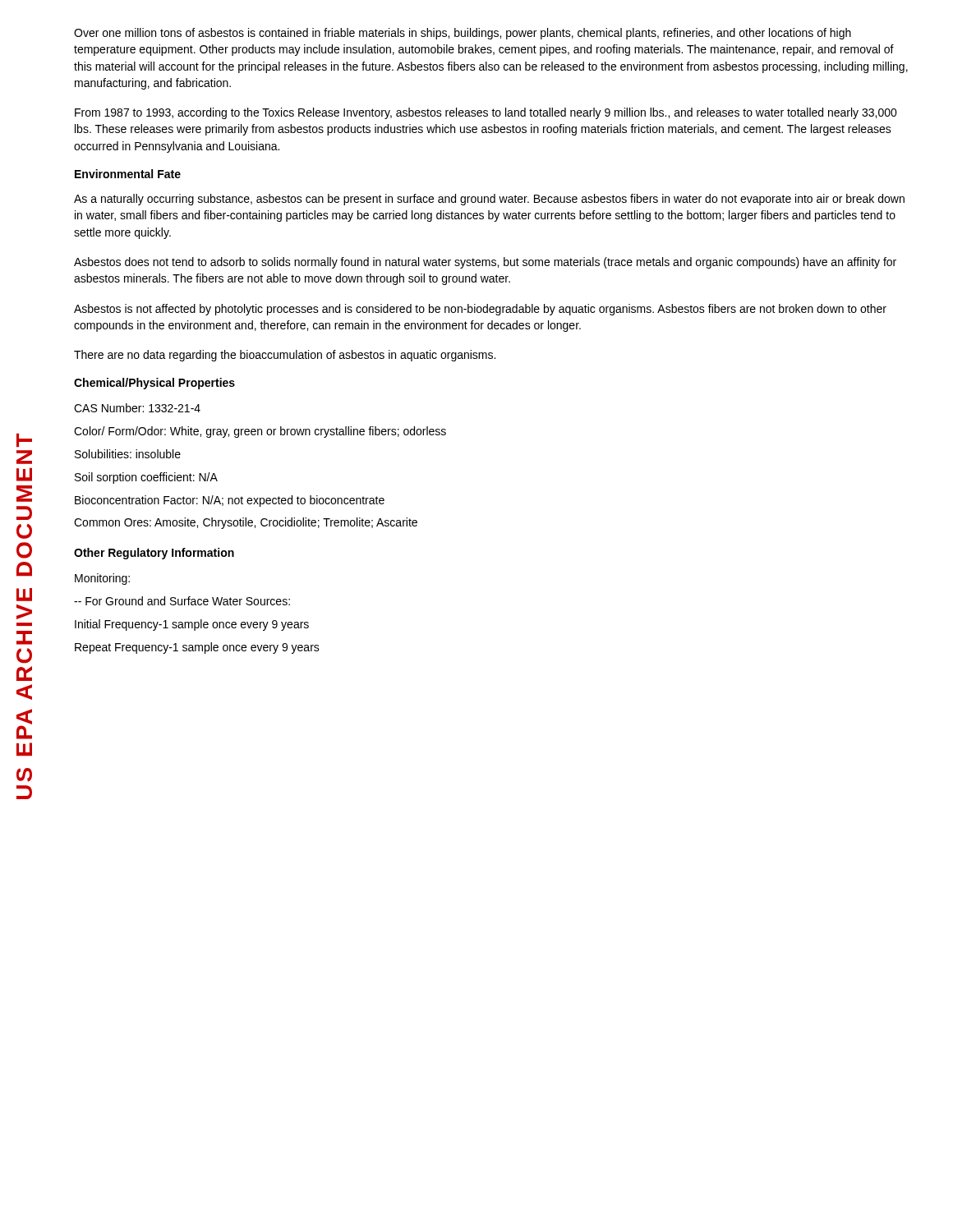Image resolution: width=953 pixels, height=1232 pixels.
Task: Point to "Other Regulatory Information"
Action: click(154, 553)
